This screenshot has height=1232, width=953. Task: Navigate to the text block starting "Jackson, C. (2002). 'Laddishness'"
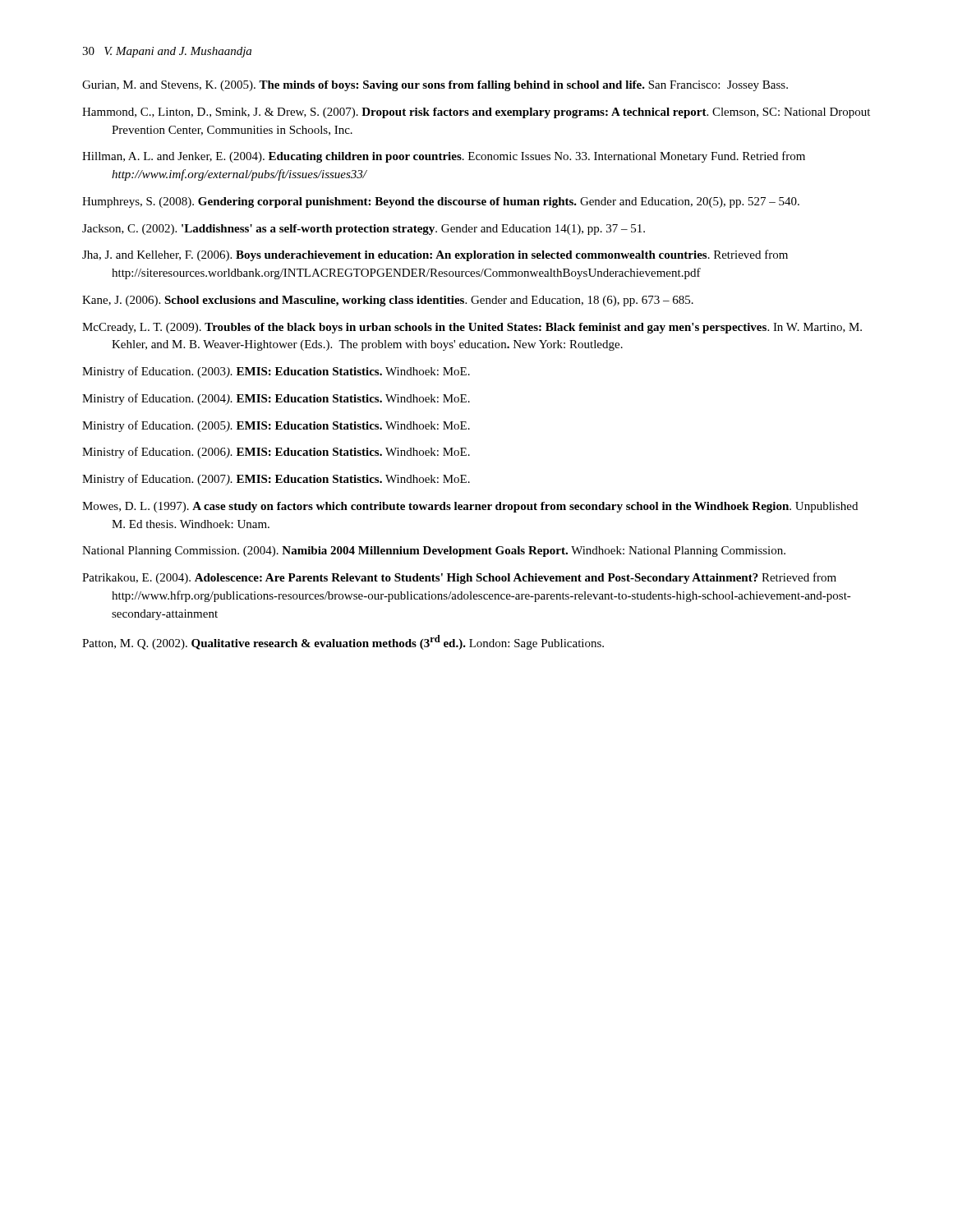click(364, 228)
